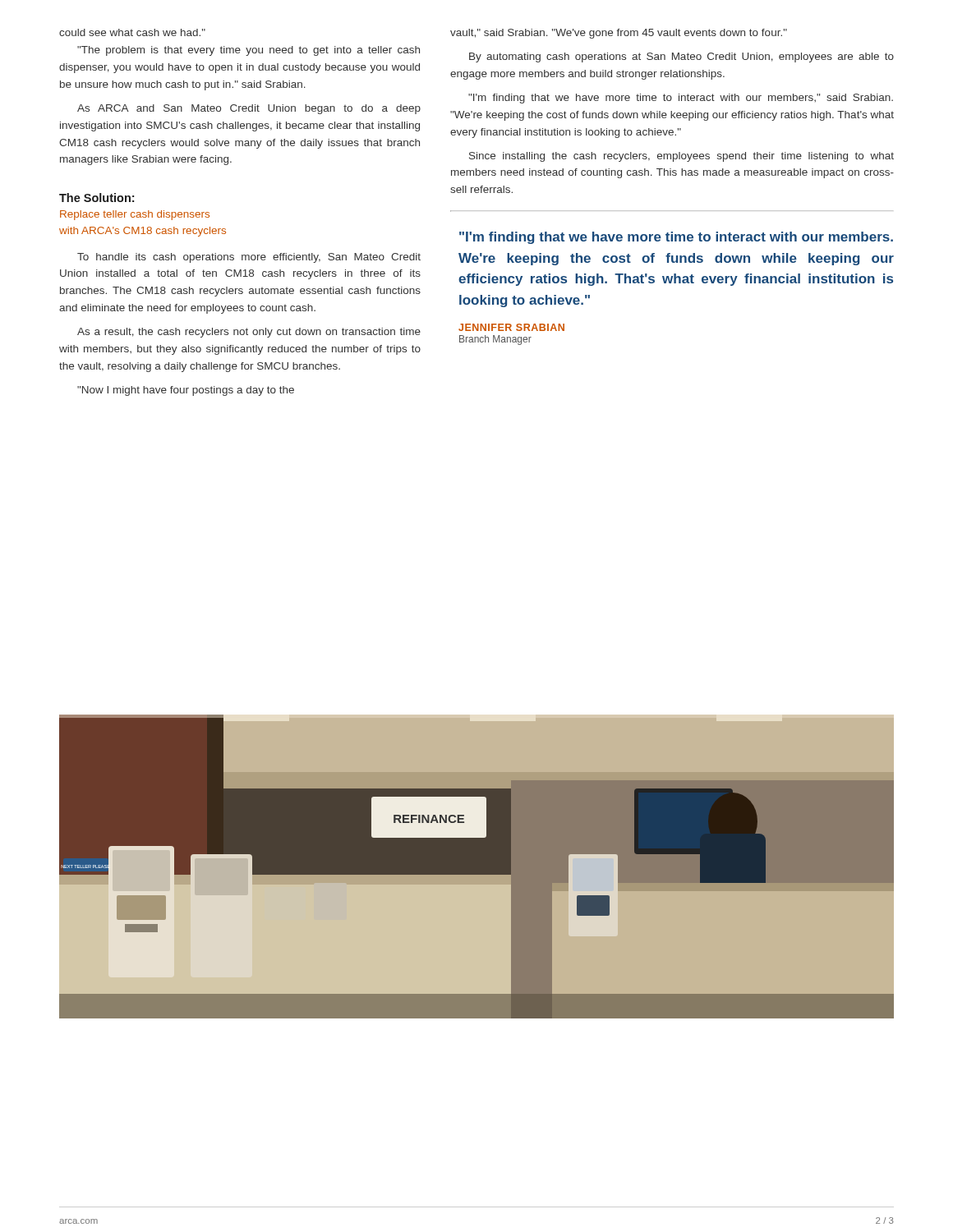The width and height of the screenshot is (953, 1232).
Task: Find the passage starting "Since installing the cash recyclers, employees spend their"
Action: pos(672,173)
